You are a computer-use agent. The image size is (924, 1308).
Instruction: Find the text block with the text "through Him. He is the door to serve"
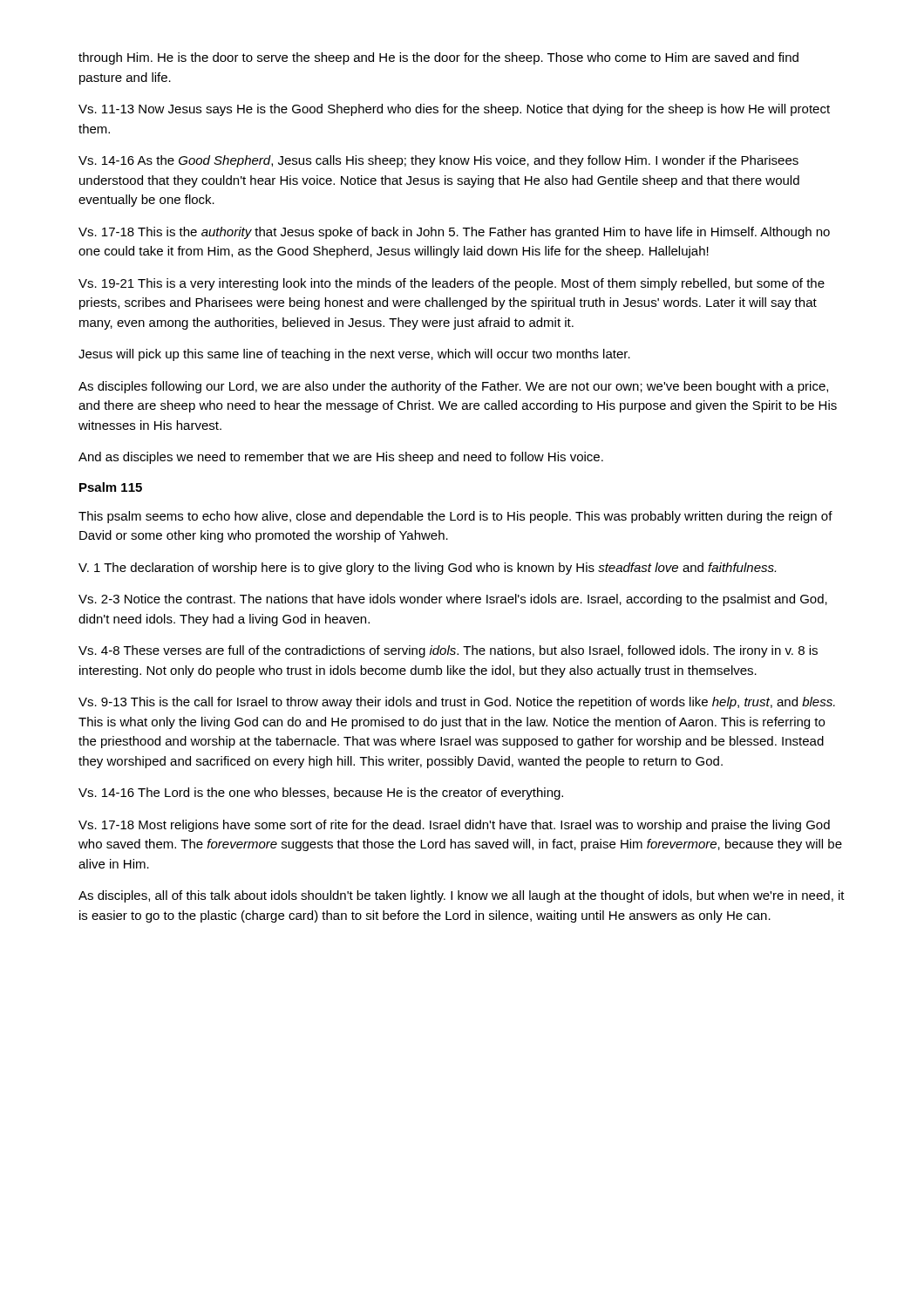pos(439,67)
